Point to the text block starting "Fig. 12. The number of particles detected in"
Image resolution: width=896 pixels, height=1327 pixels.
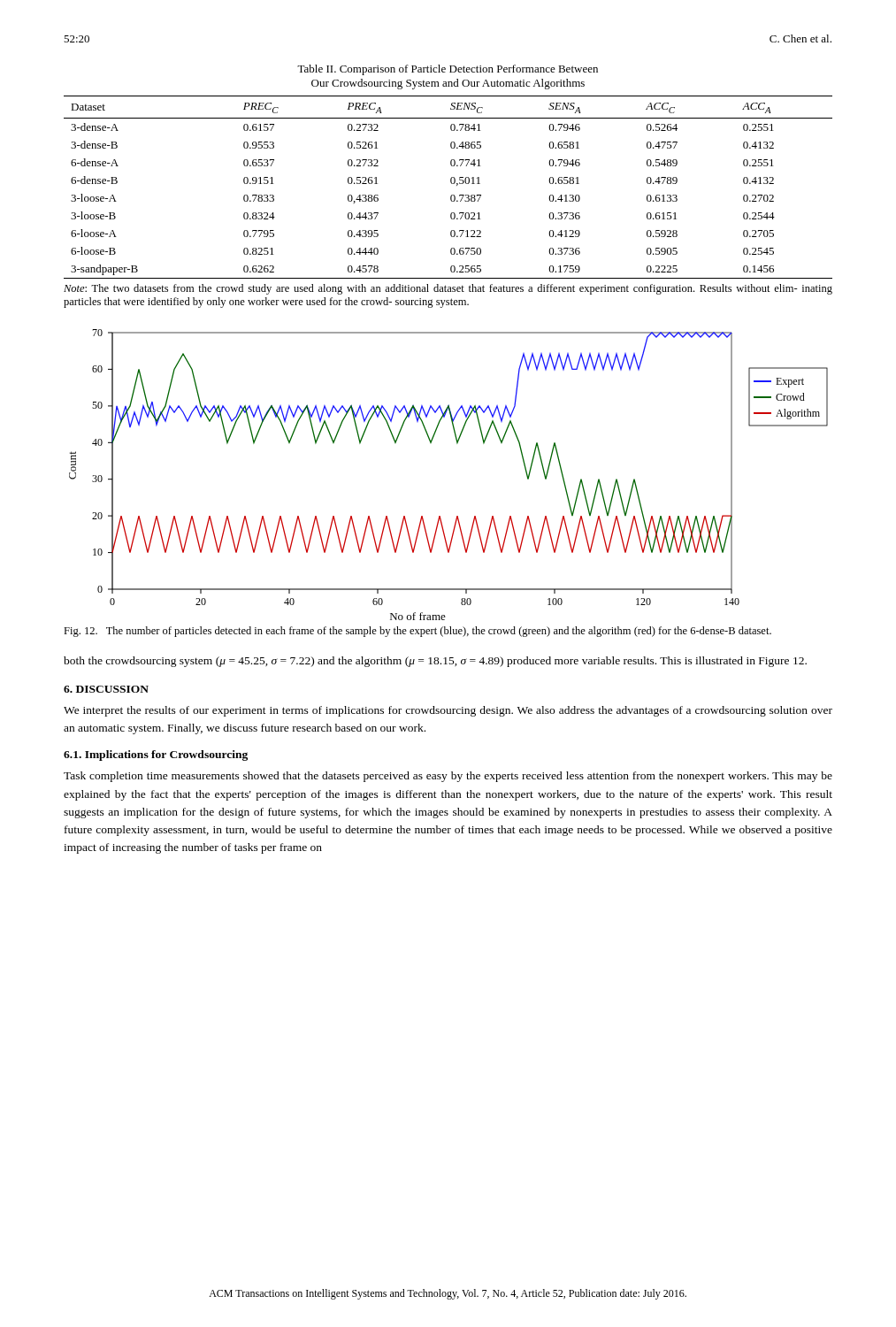click(x=418, y=630)
